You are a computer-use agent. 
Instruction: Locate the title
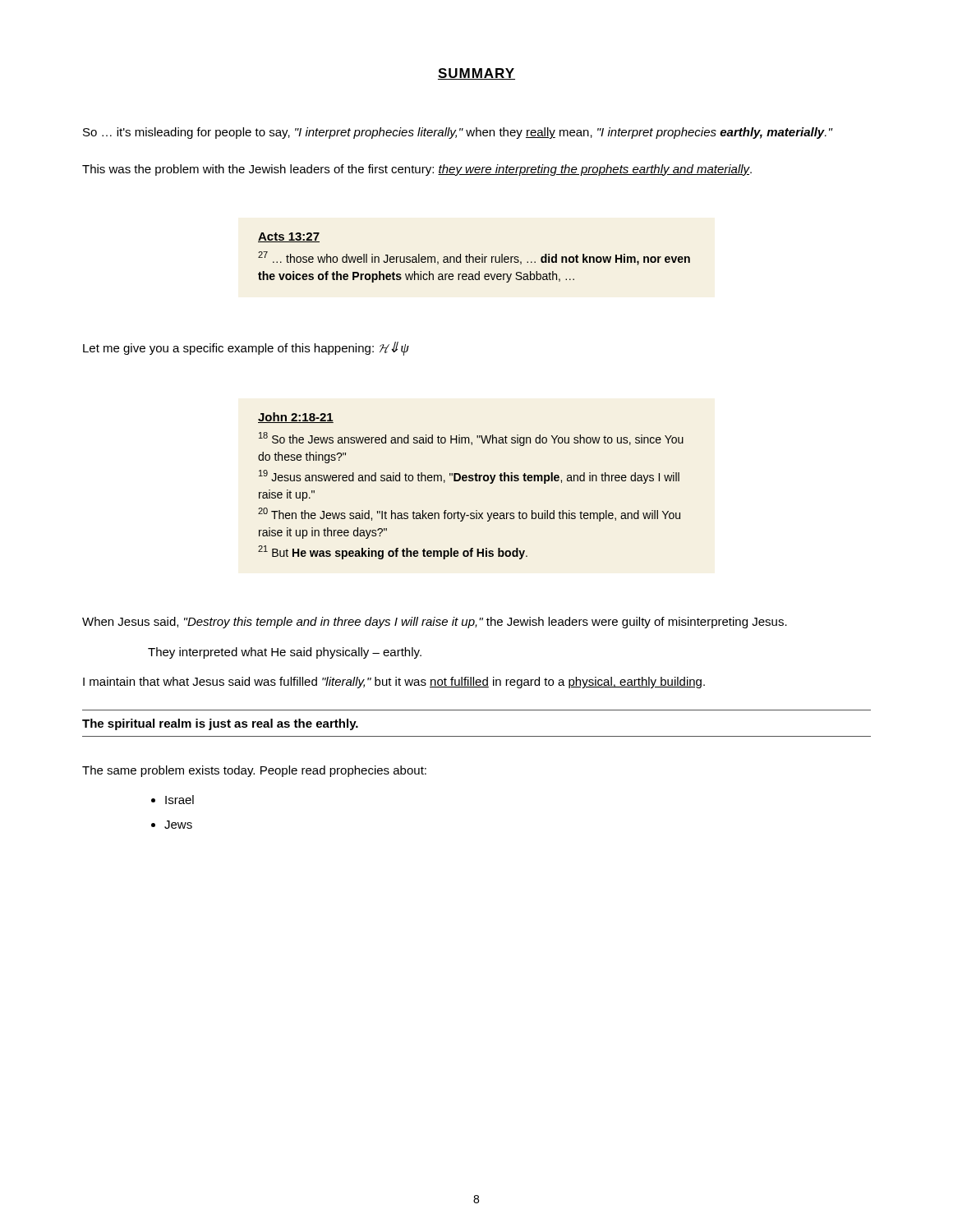(476, 73)
